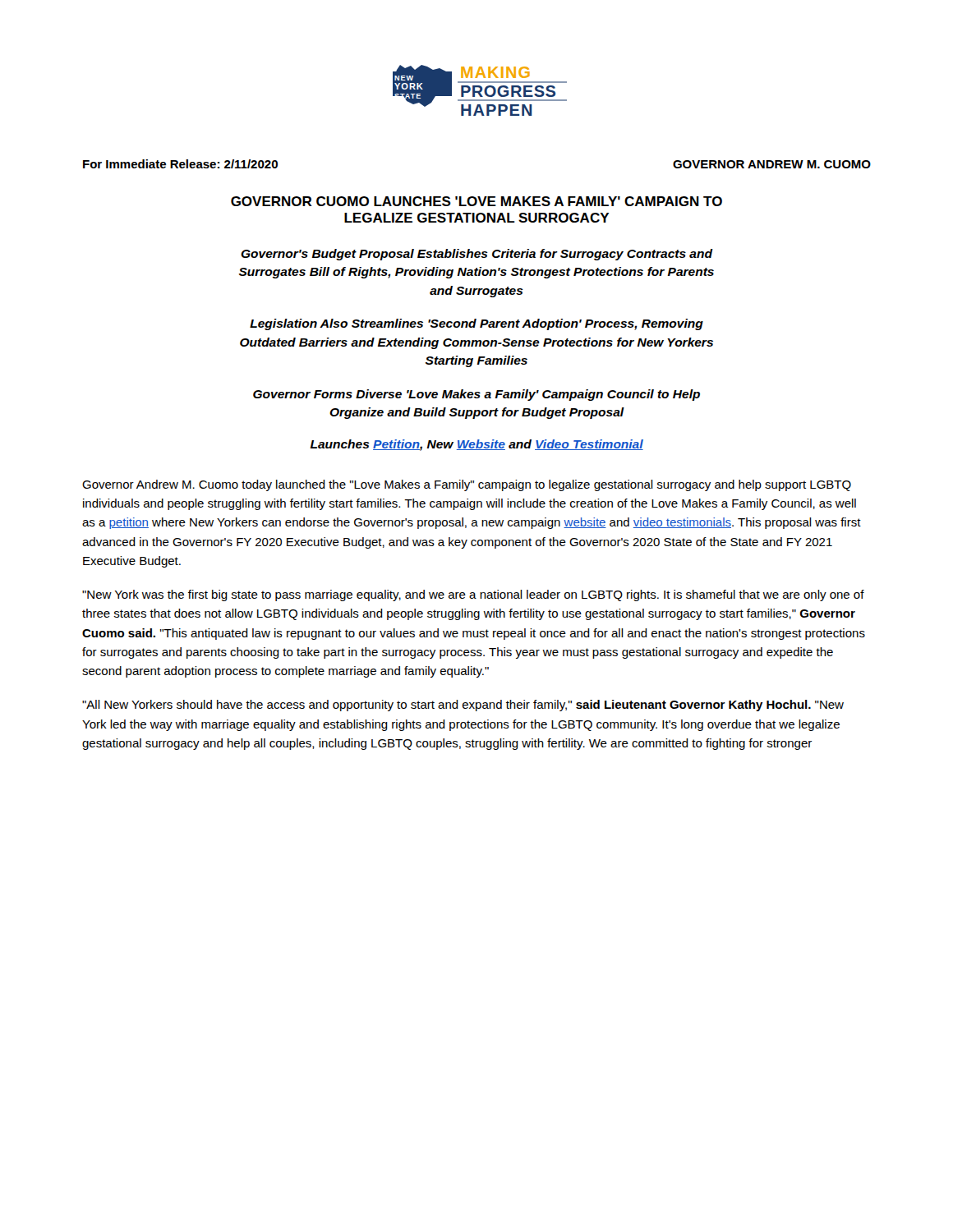This screenshot has height=1232, width=953.
Task: Point to the text starting ""New York was the first big state"
Action: tap(474, 632)
